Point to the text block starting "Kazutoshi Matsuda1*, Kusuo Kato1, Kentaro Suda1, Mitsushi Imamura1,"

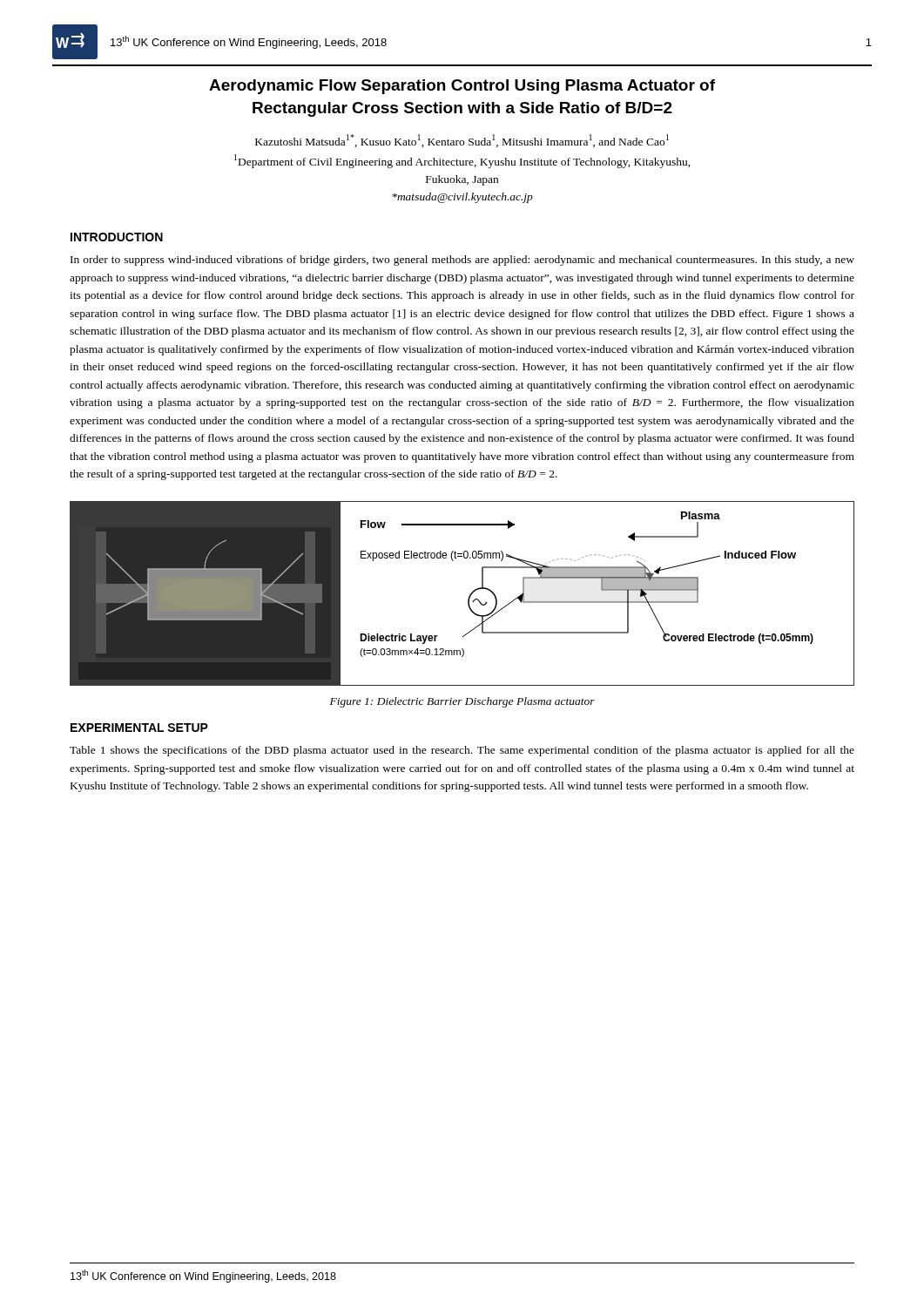click(462, 168)
